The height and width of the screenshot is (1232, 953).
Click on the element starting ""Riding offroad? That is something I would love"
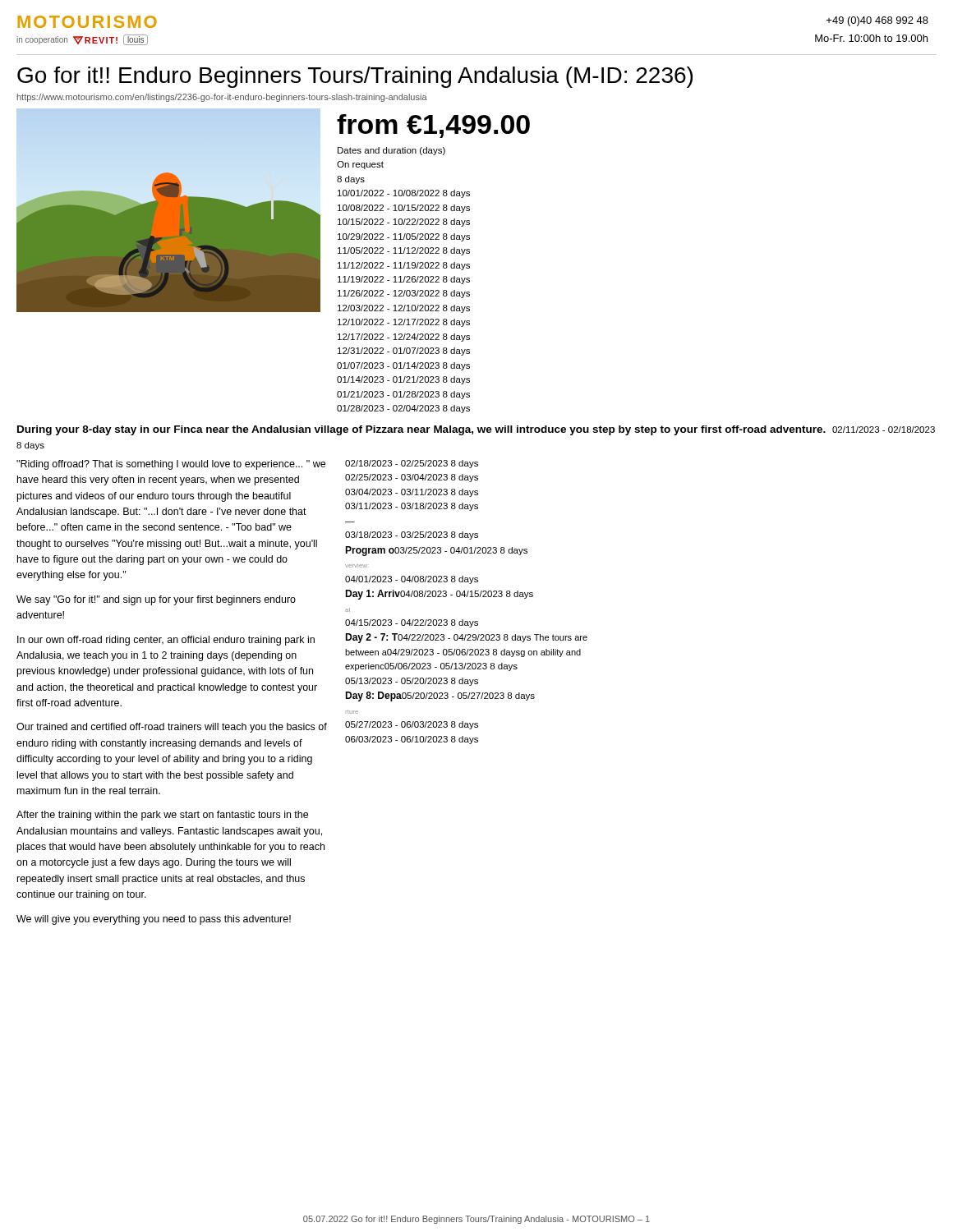(171, 520)
